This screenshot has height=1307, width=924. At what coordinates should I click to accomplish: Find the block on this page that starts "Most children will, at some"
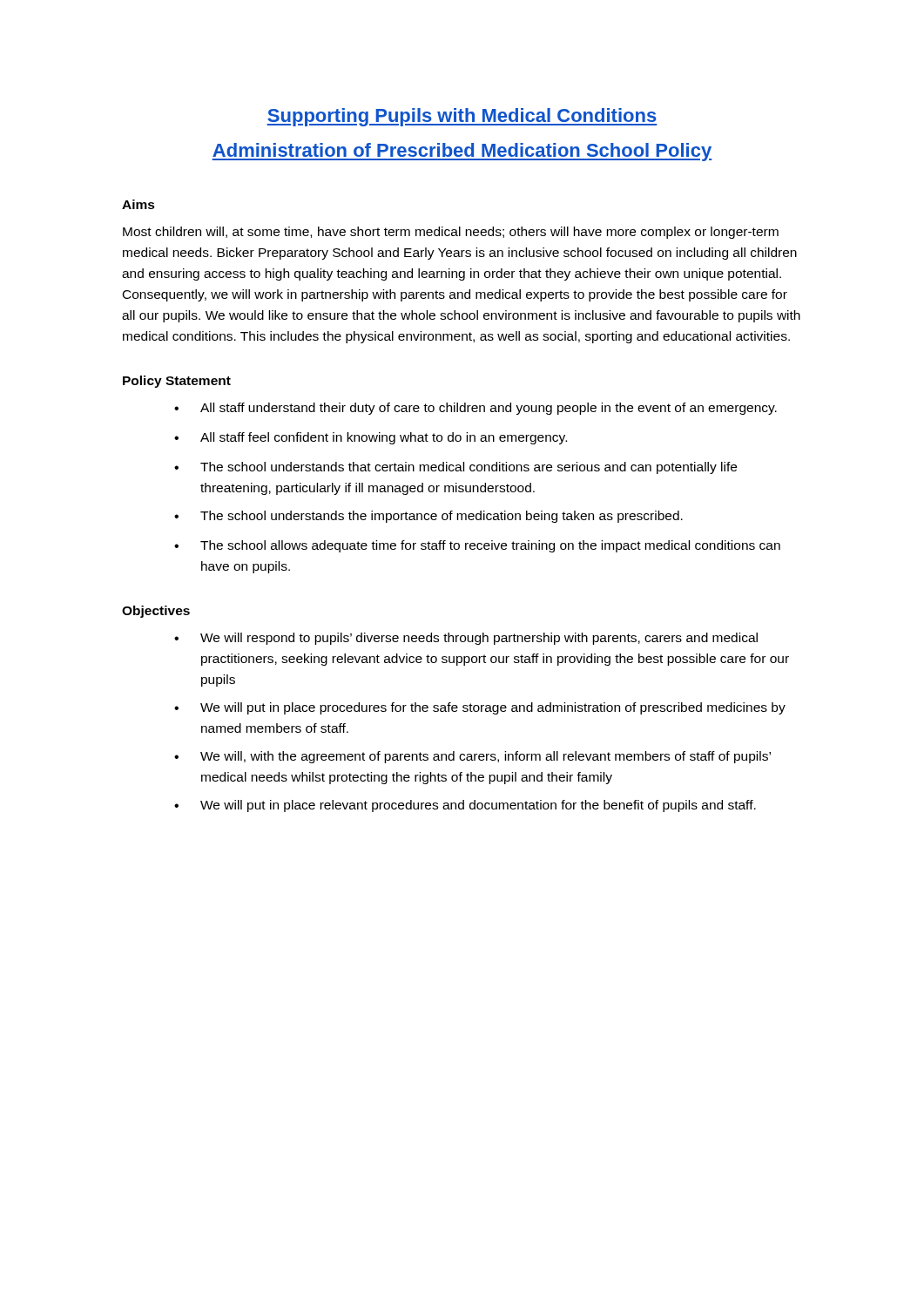461,284
